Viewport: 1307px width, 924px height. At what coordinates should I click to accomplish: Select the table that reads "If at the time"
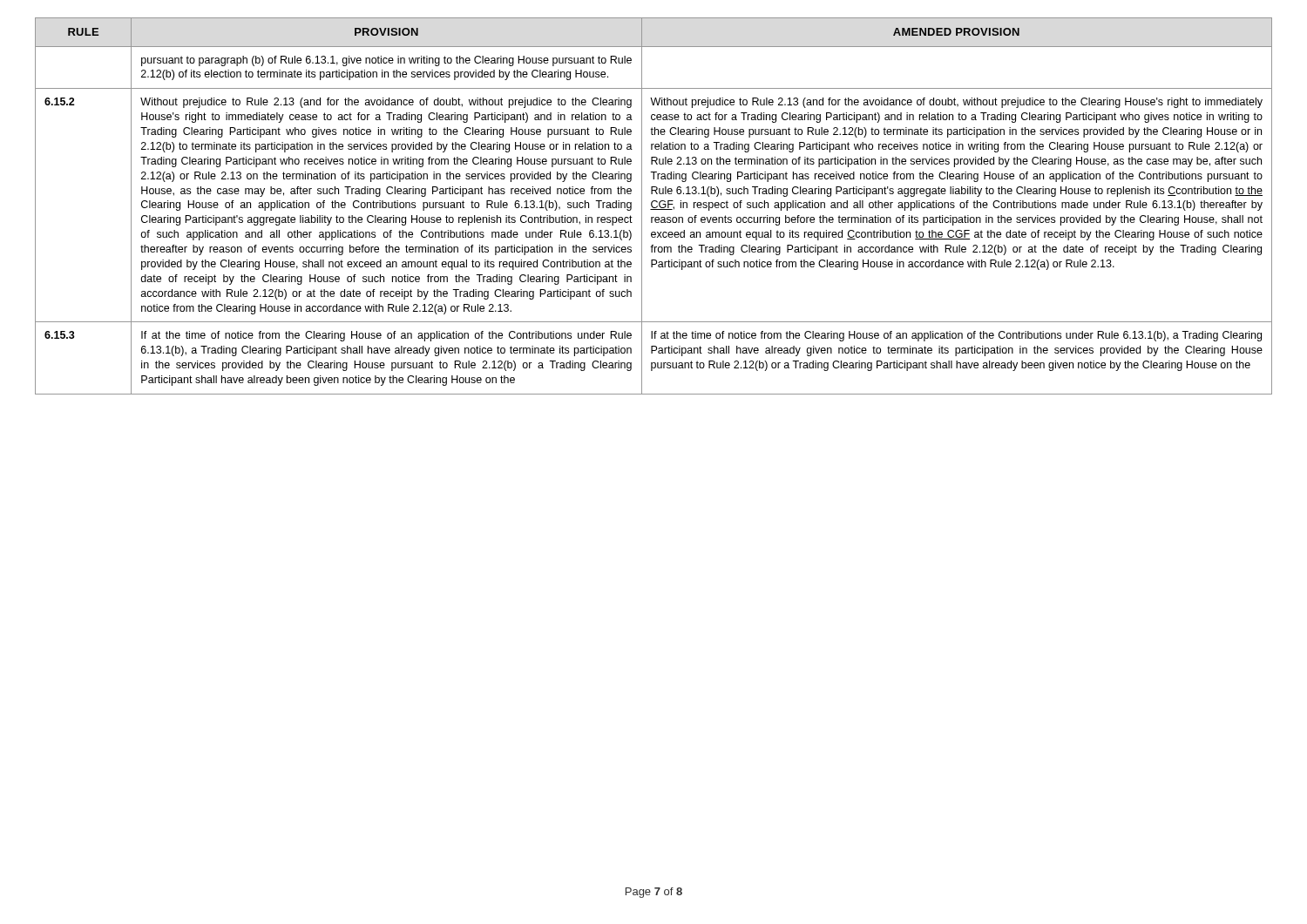click(x=654, y=448)
